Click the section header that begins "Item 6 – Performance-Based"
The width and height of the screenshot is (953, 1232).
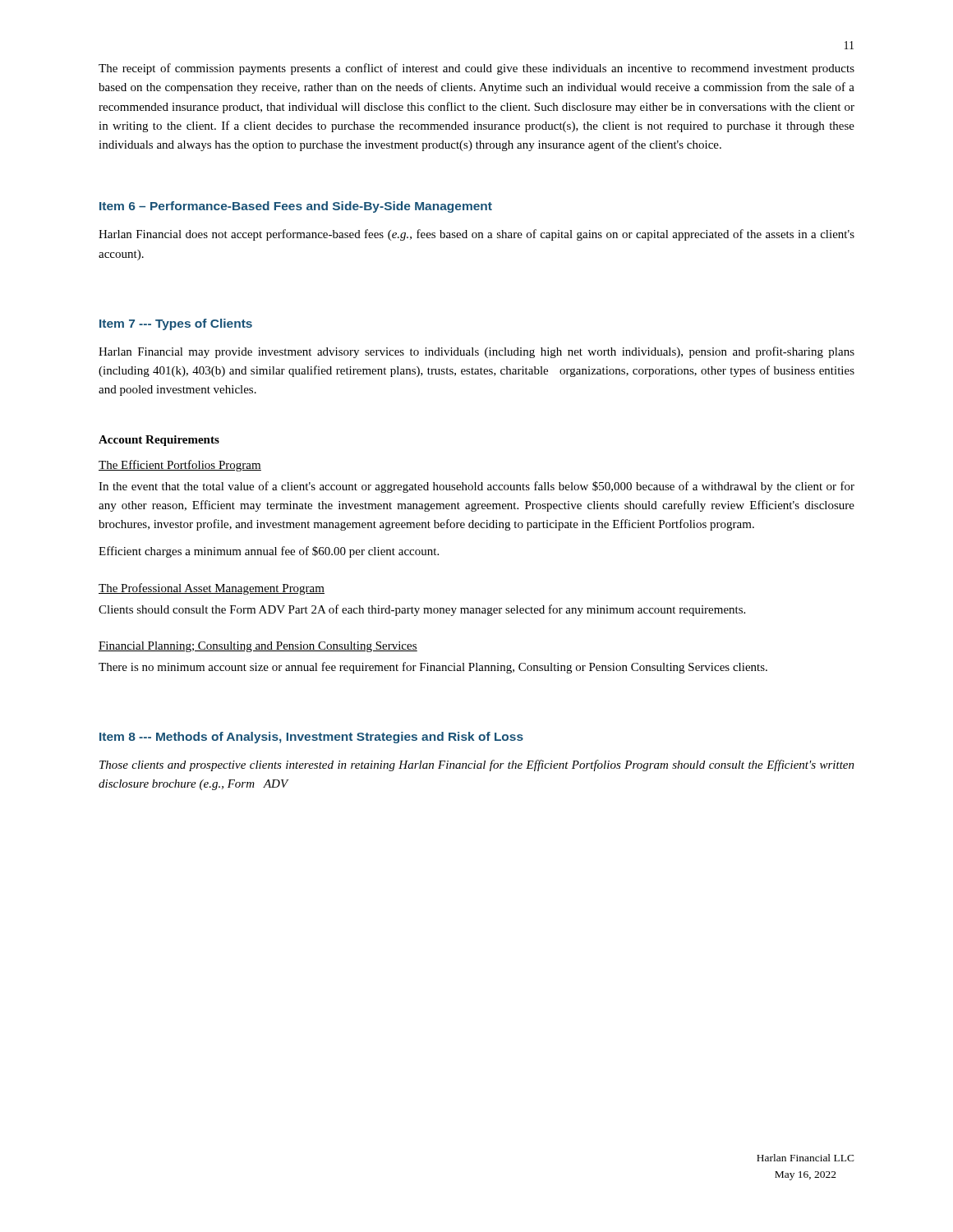pos(295,206)
